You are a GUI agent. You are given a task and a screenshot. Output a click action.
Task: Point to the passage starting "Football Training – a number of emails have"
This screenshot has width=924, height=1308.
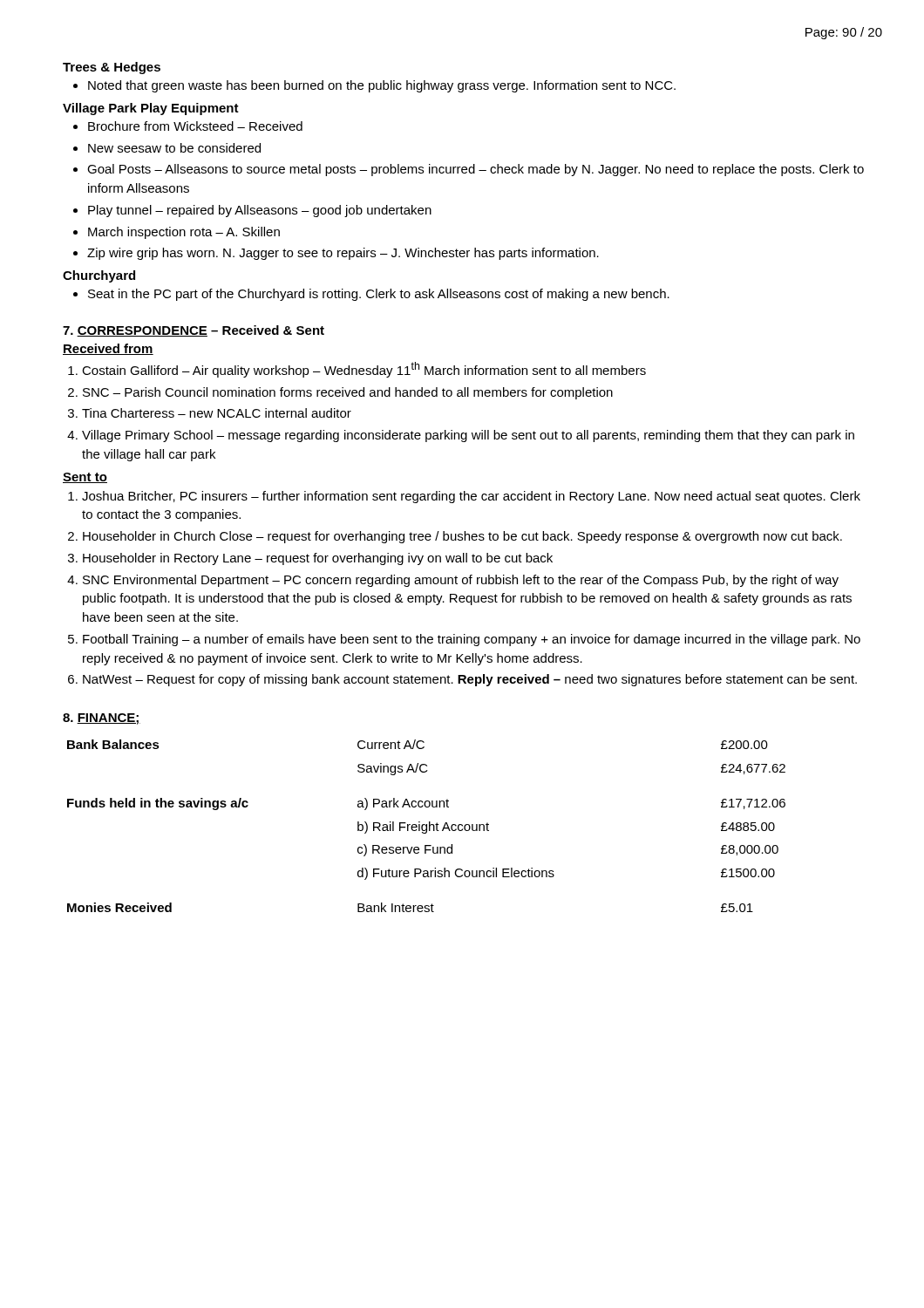tap(471, 648)
